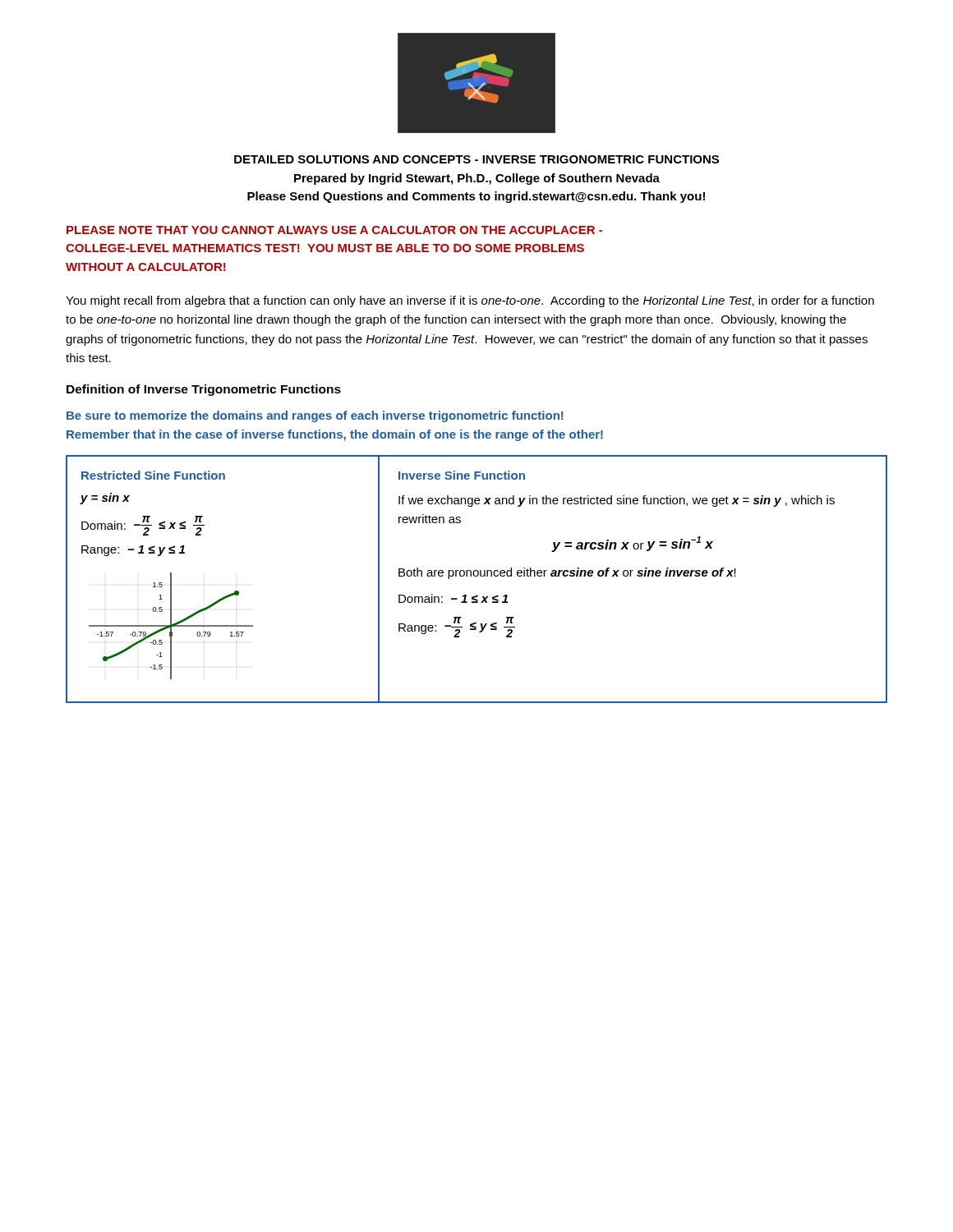Locate the photo
Image resolution: width=953 pixels, height=1232 pixels.
pos(476,84)
